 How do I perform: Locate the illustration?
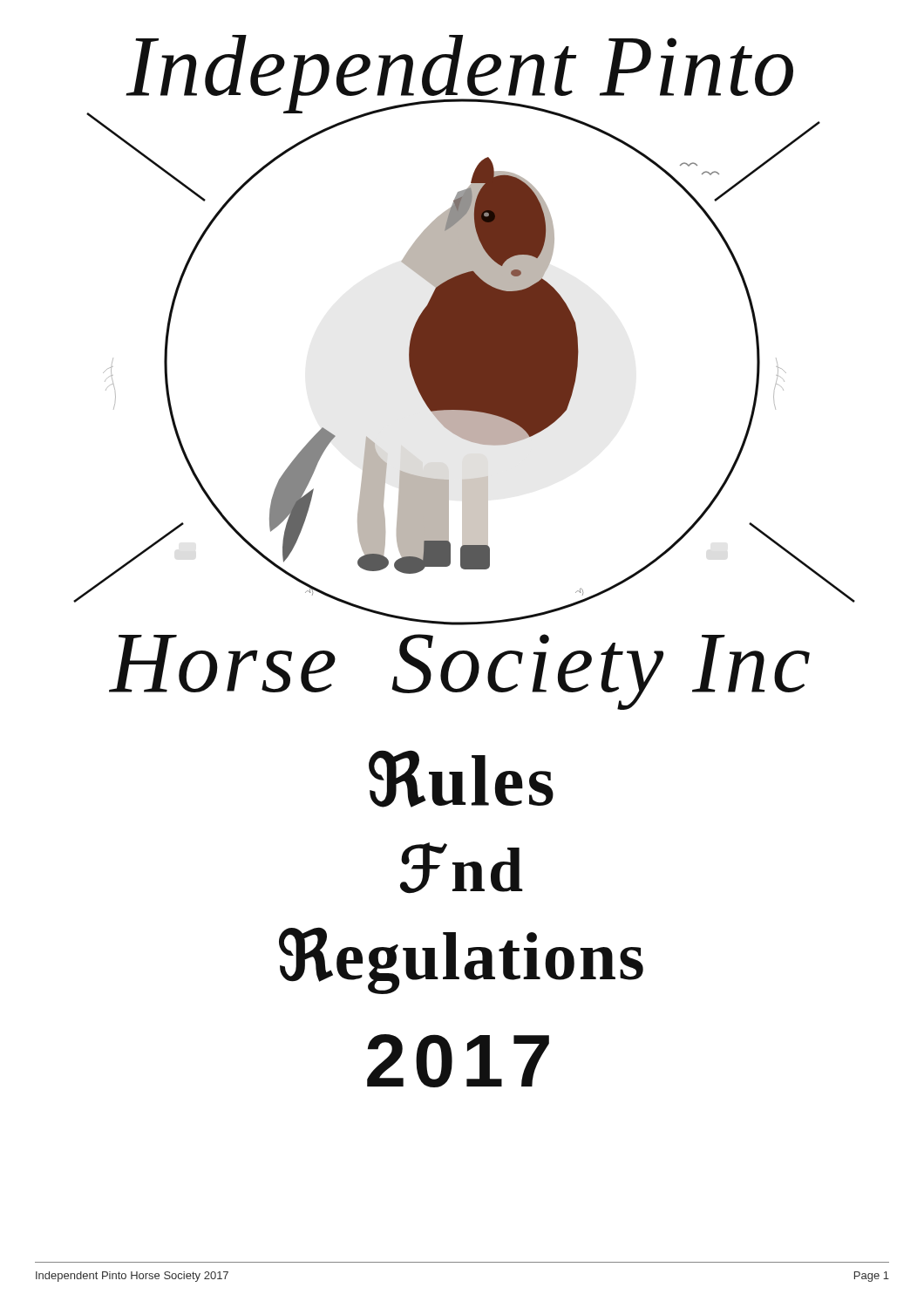point(462,366)
